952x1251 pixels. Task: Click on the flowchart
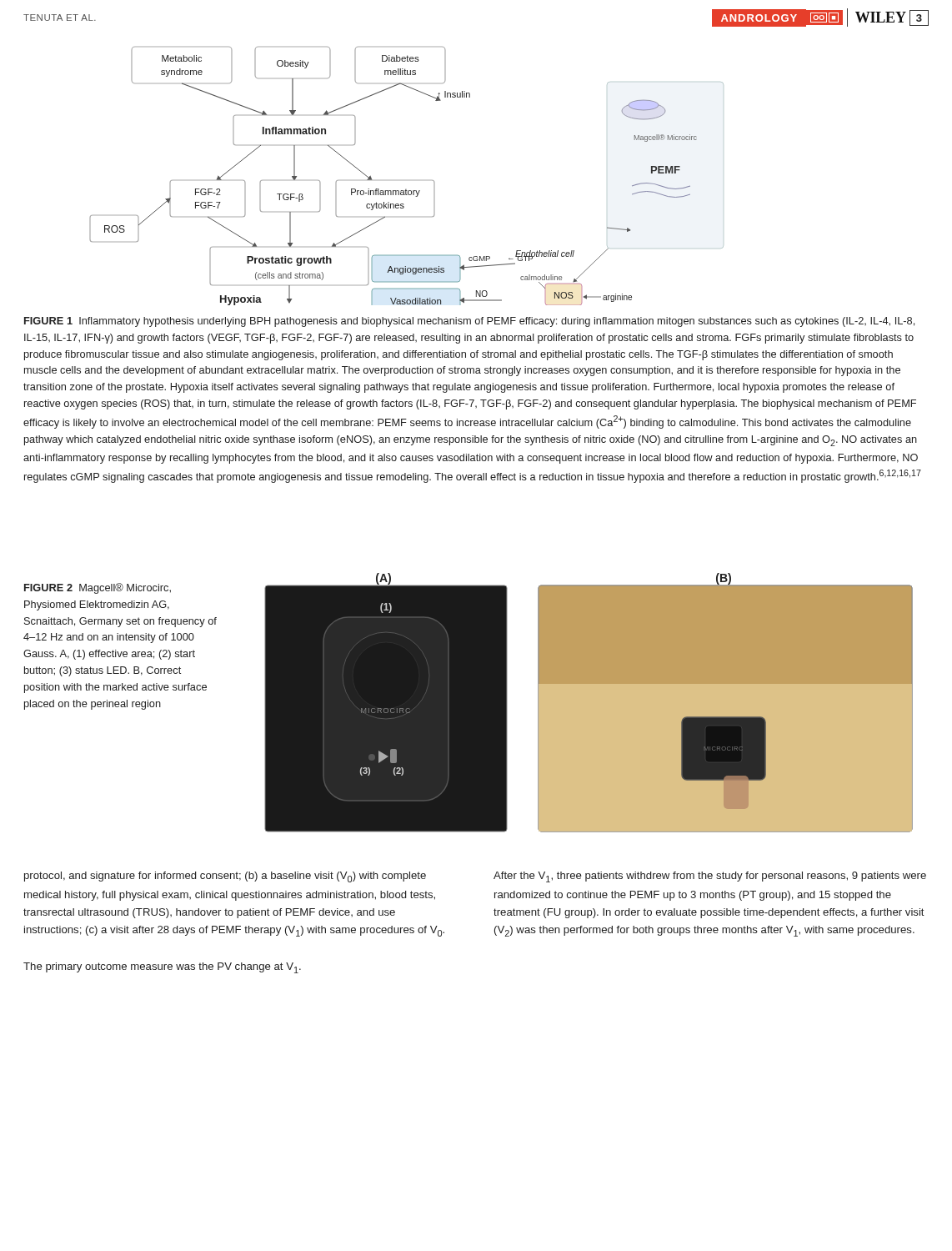[476, 169]
